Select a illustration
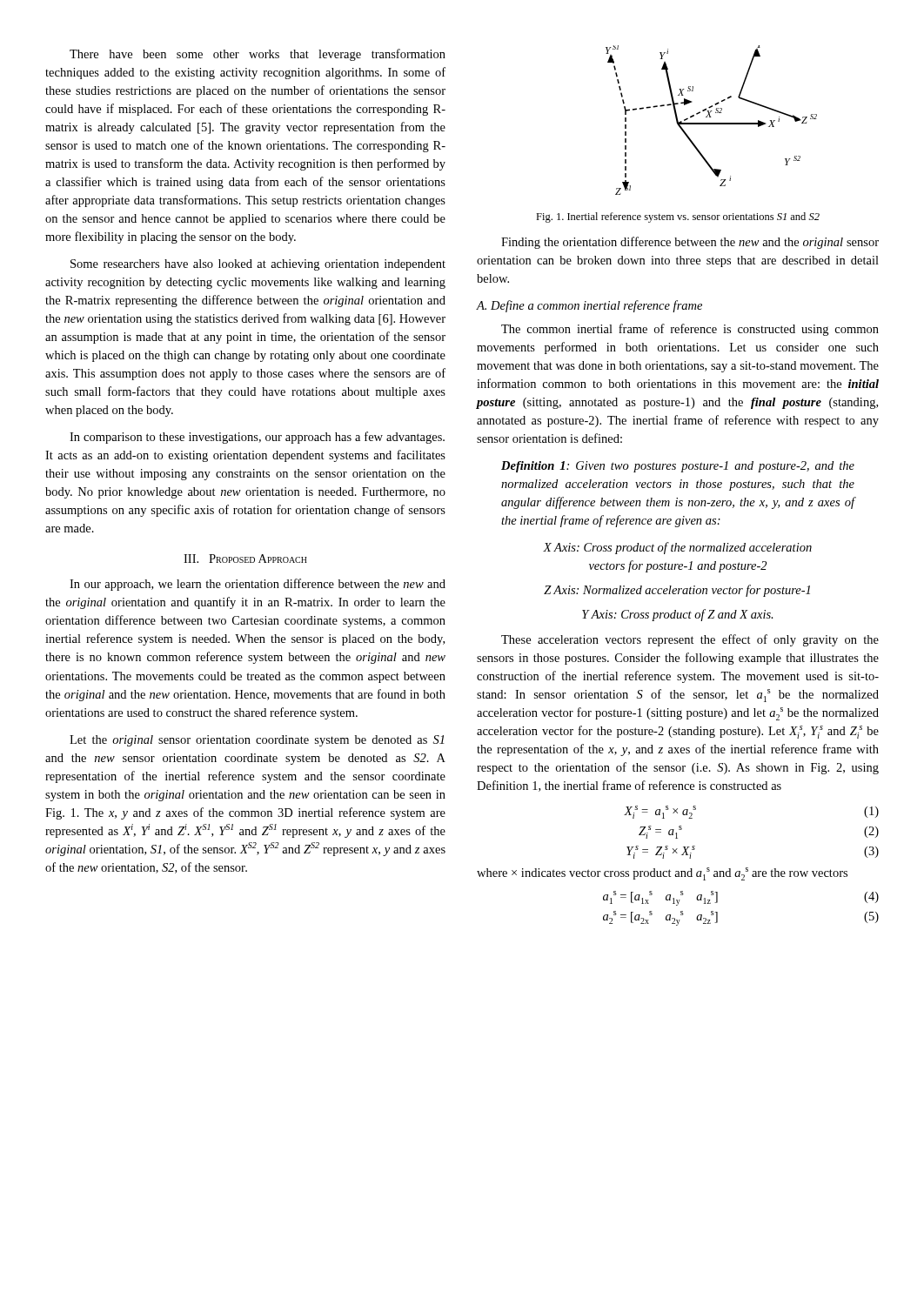924x1305 pixels. [678, 125]
